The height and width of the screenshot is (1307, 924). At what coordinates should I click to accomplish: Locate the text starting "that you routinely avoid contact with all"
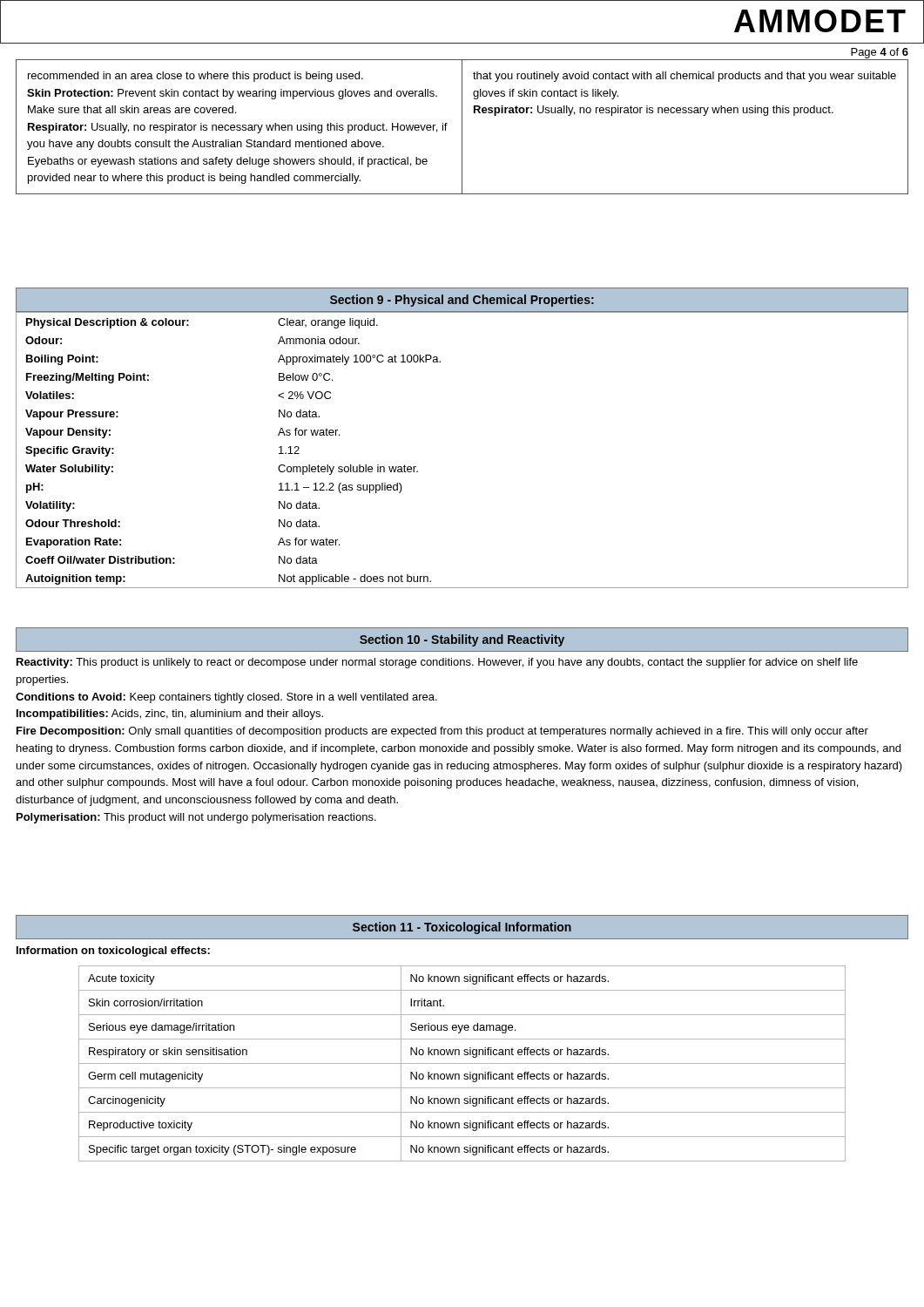(685, 77)
